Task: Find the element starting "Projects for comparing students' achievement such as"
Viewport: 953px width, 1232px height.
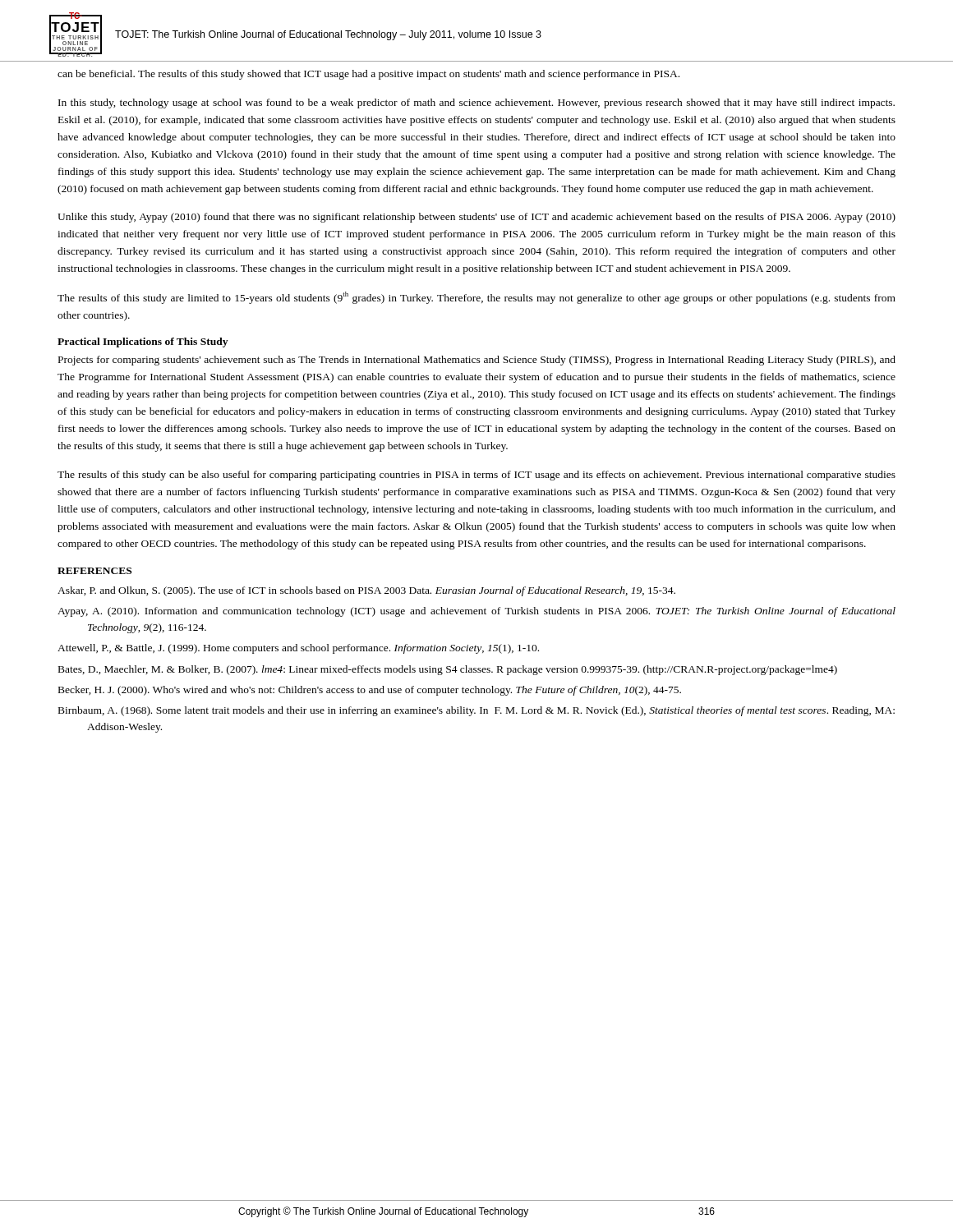Action: (x=476, y=403)
